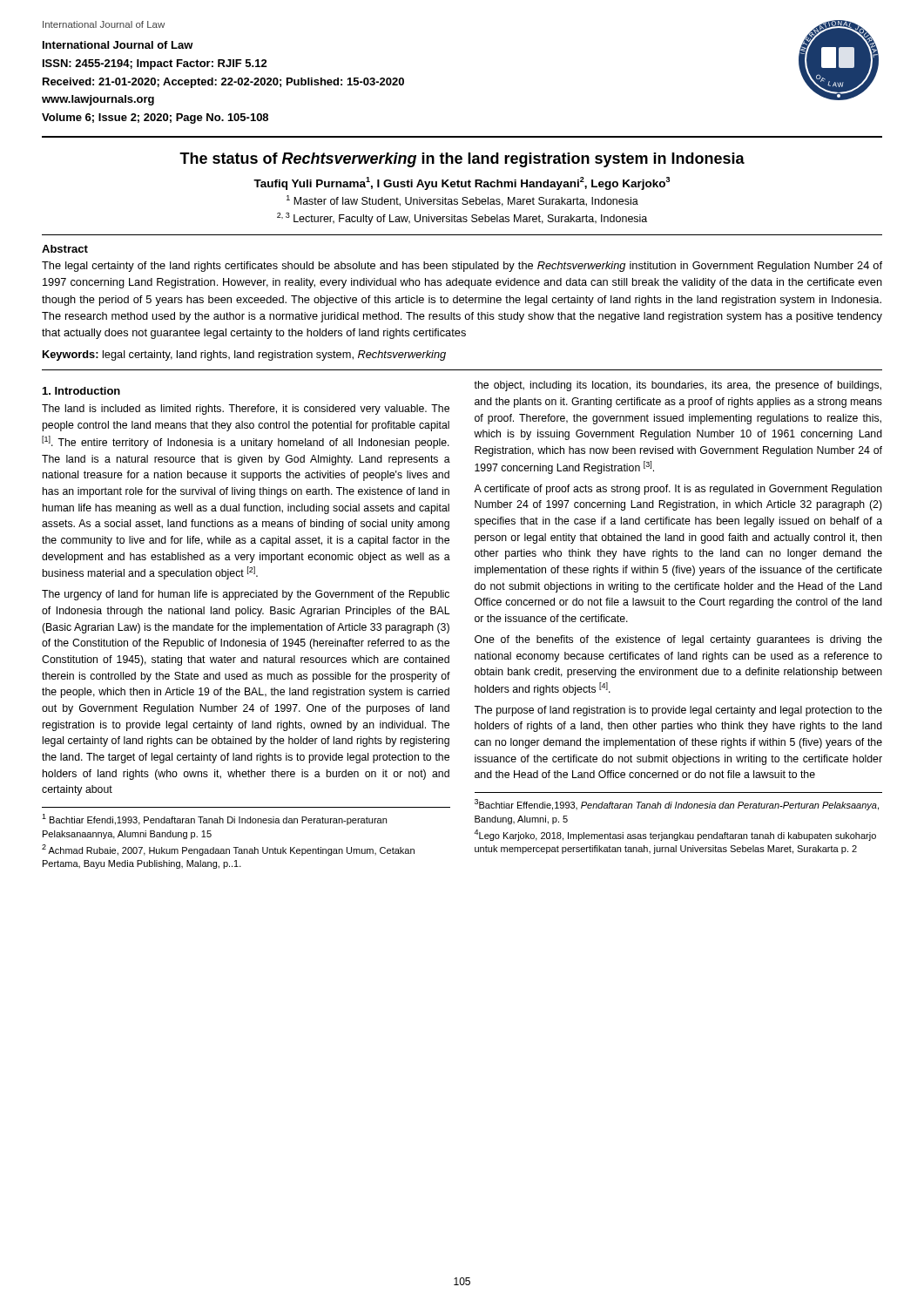Find the text block that says "Taufiq Yuli Purnama1, I Gusti"

pyautogui.click(x=462, y=182)
